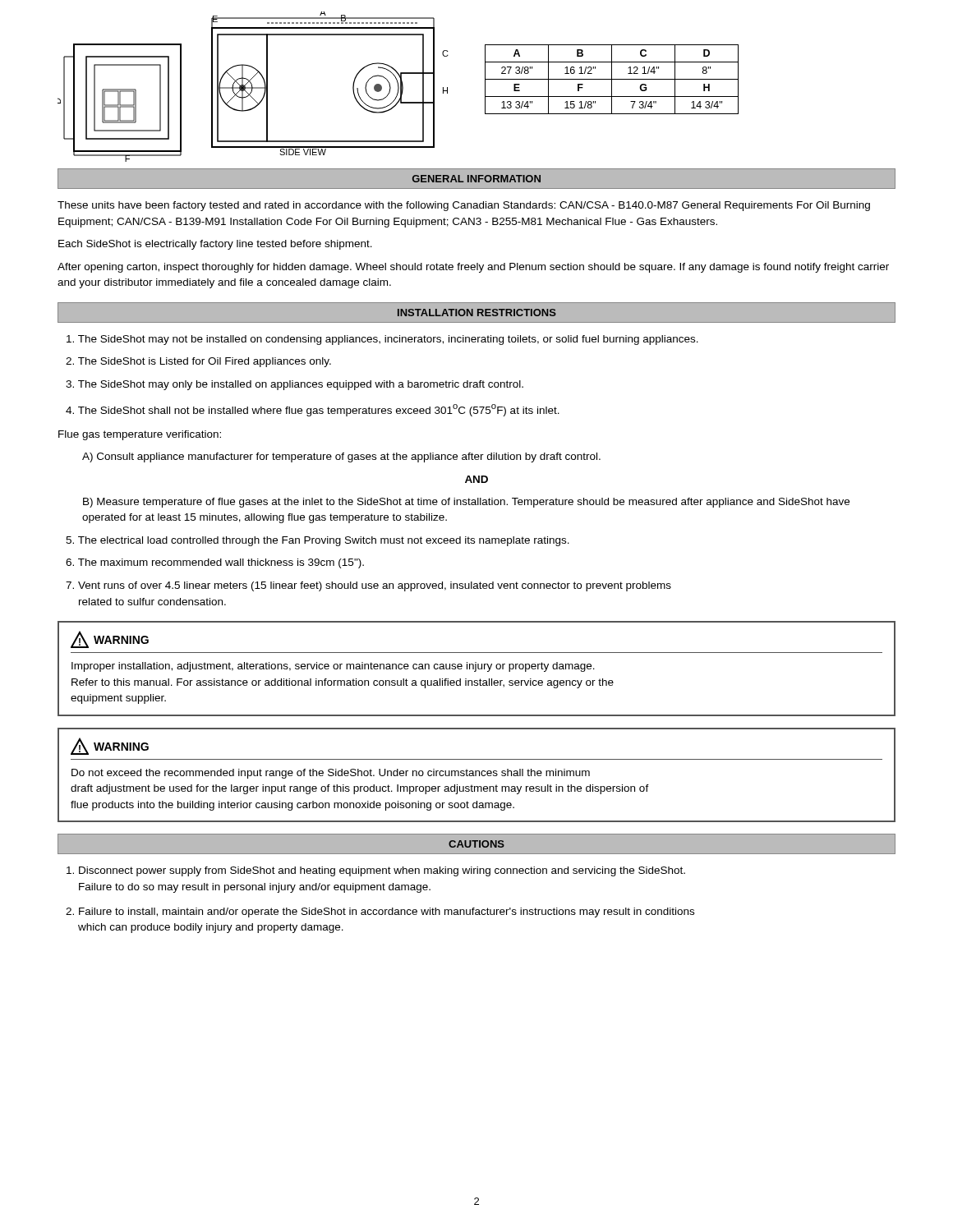Locate the text containing "Flue gas temperature verification:"
The width and height of the screenshot is (953, 1232).
[140, 434]
